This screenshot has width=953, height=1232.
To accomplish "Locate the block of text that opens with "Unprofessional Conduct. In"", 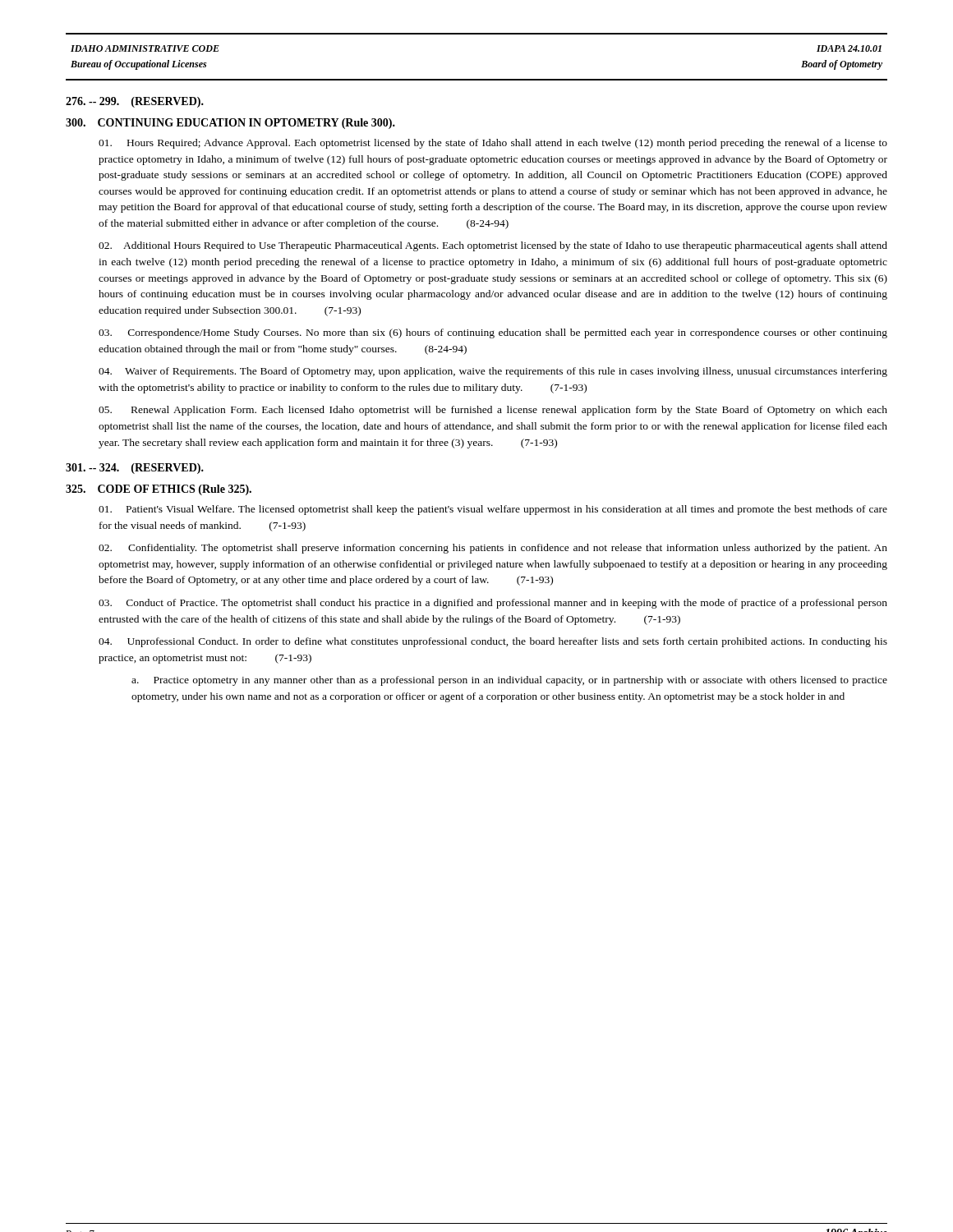I will pyautogui.click(x=493, y=649).
